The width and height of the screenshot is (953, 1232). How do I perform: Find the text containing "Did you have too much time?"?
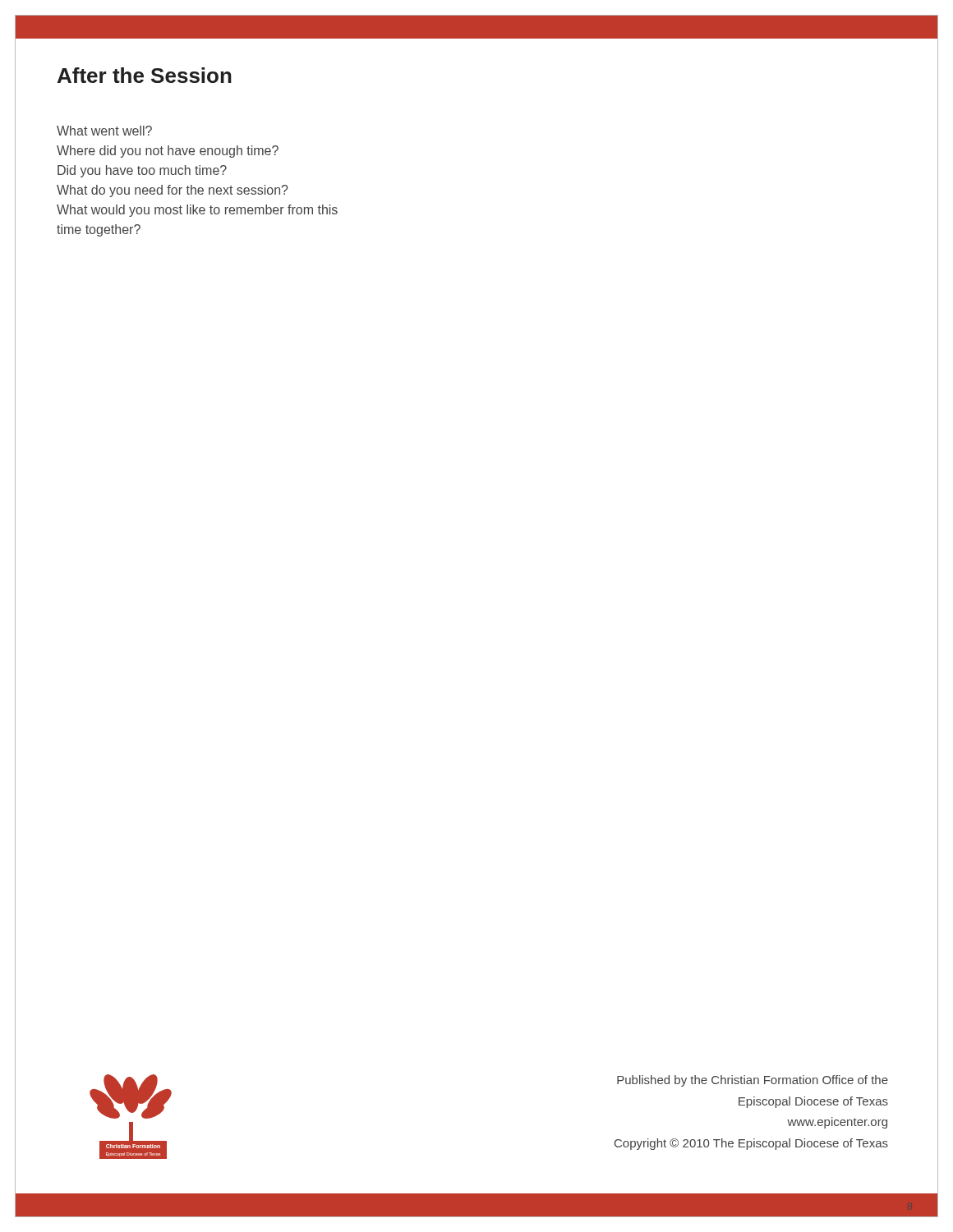click(x=142, y=171)
